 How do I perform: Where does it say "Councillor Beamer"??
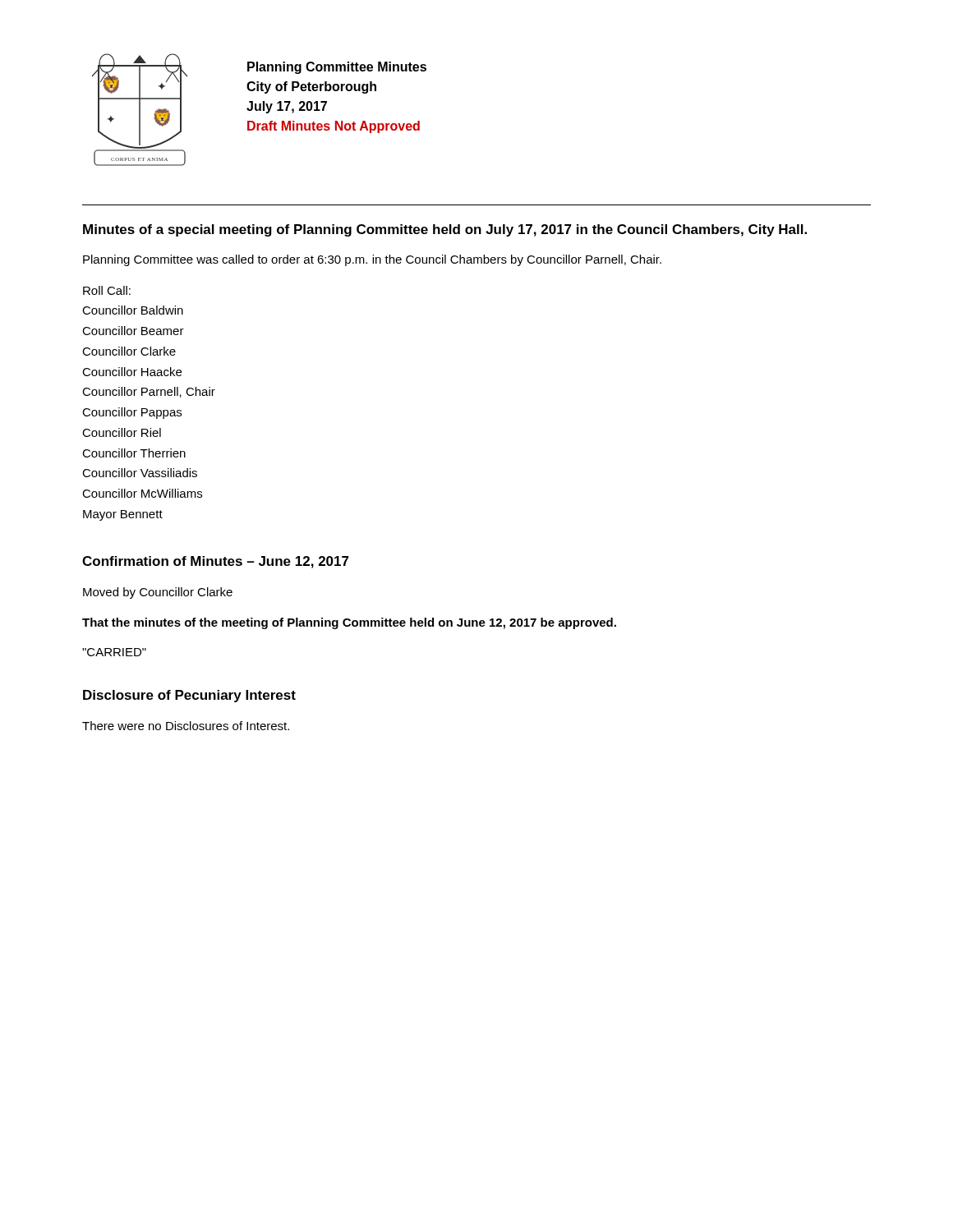pyautogui.click(x=133, y=331)
